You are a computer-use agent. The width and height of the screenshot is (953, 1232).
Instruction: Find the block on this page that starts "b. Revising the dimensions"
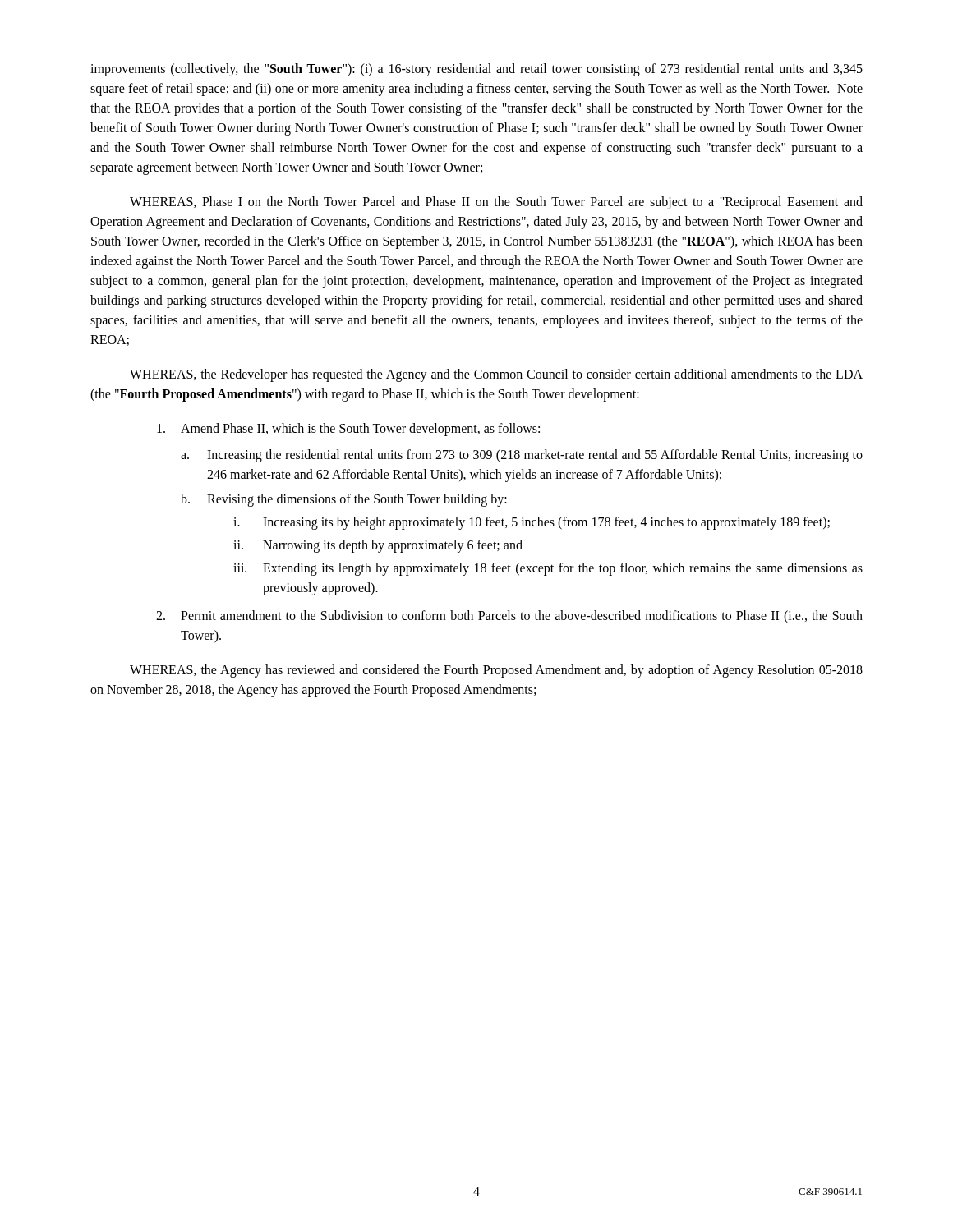tap(522, 545)
